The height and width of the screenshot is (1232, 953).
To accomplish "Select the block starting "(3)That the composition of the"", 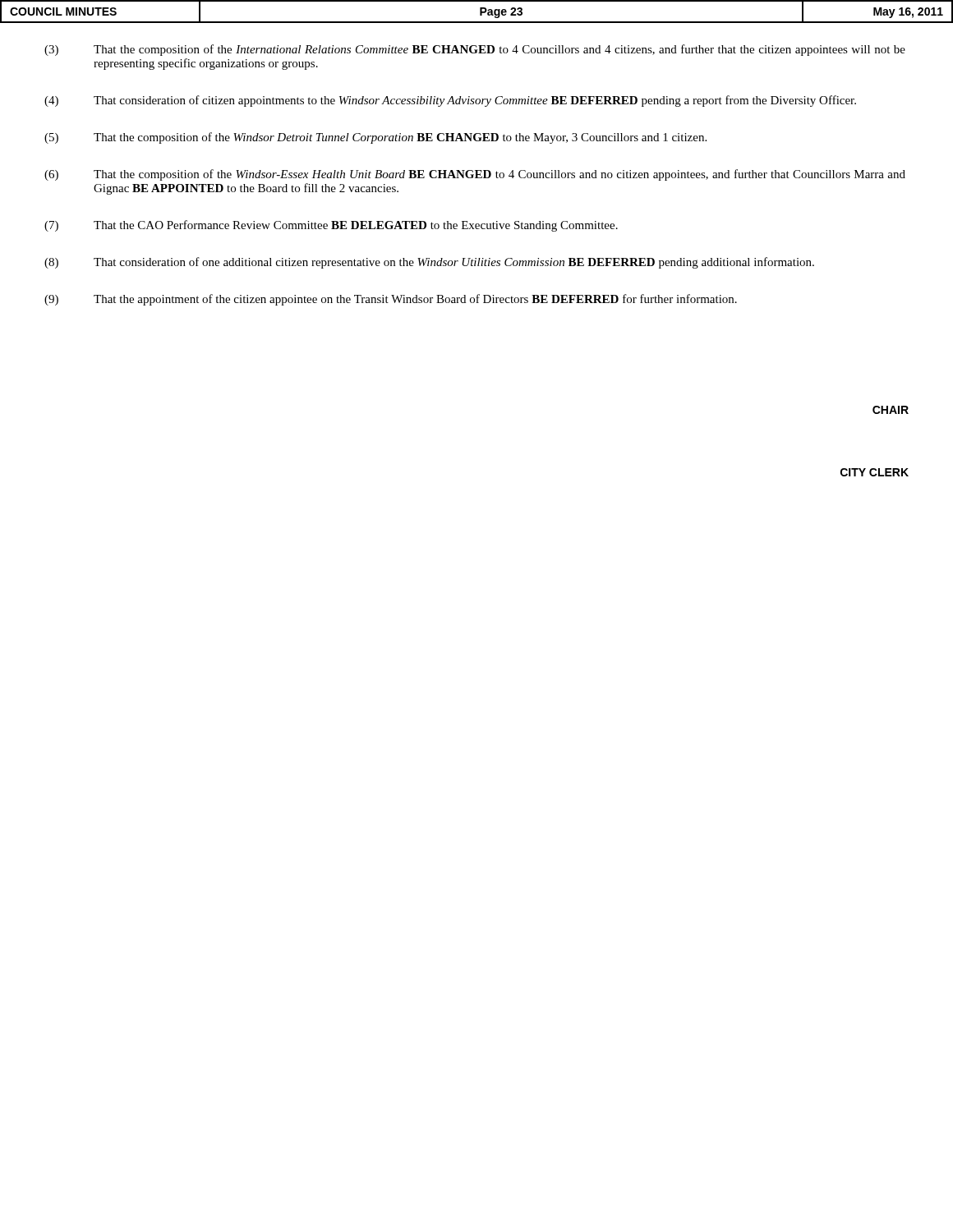I will (475, 57).
